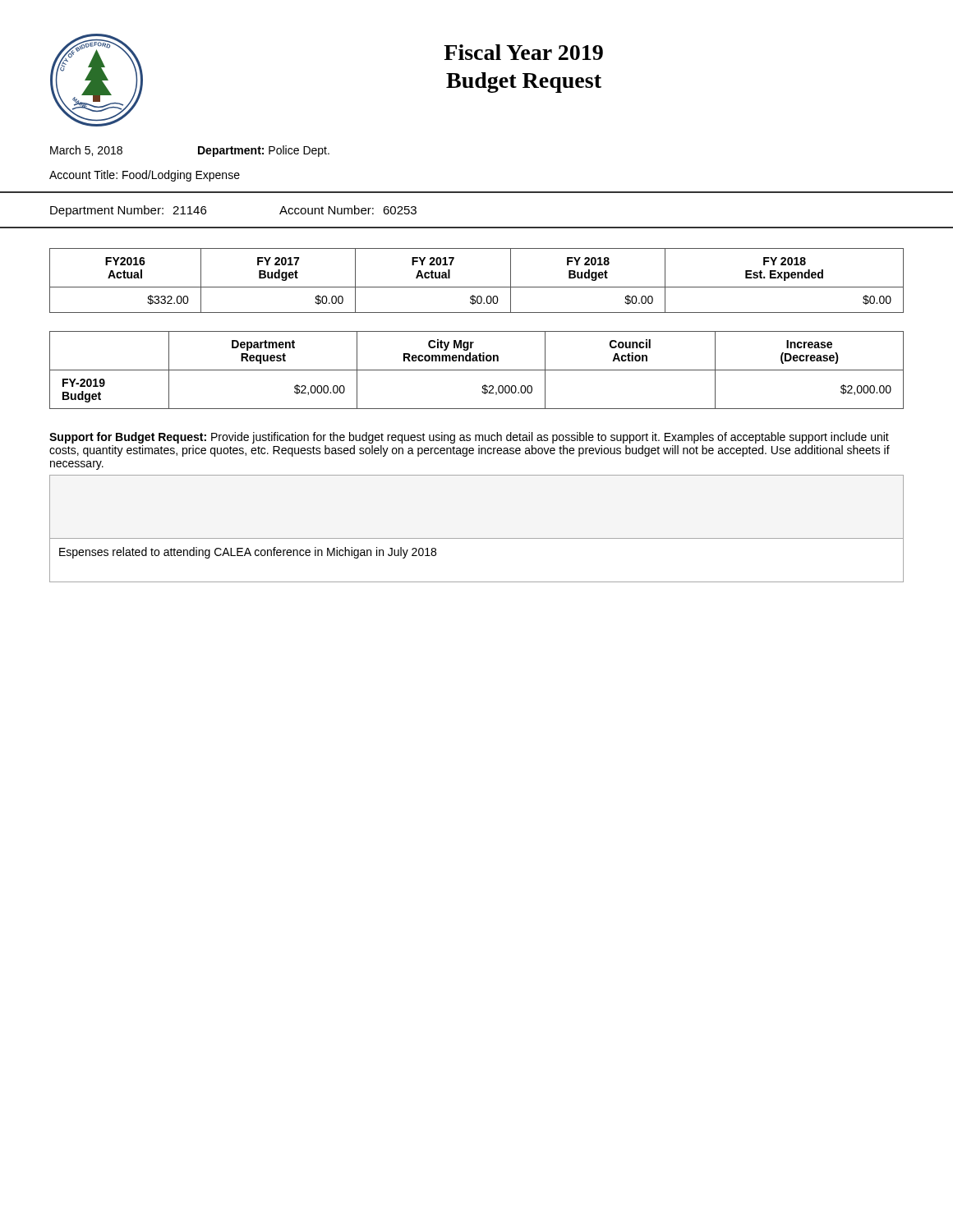Find the table that mentions "City Mgr Recommendation"
Image resolution: width=953 pixels, height=1232 pixels.
point(476,370)
